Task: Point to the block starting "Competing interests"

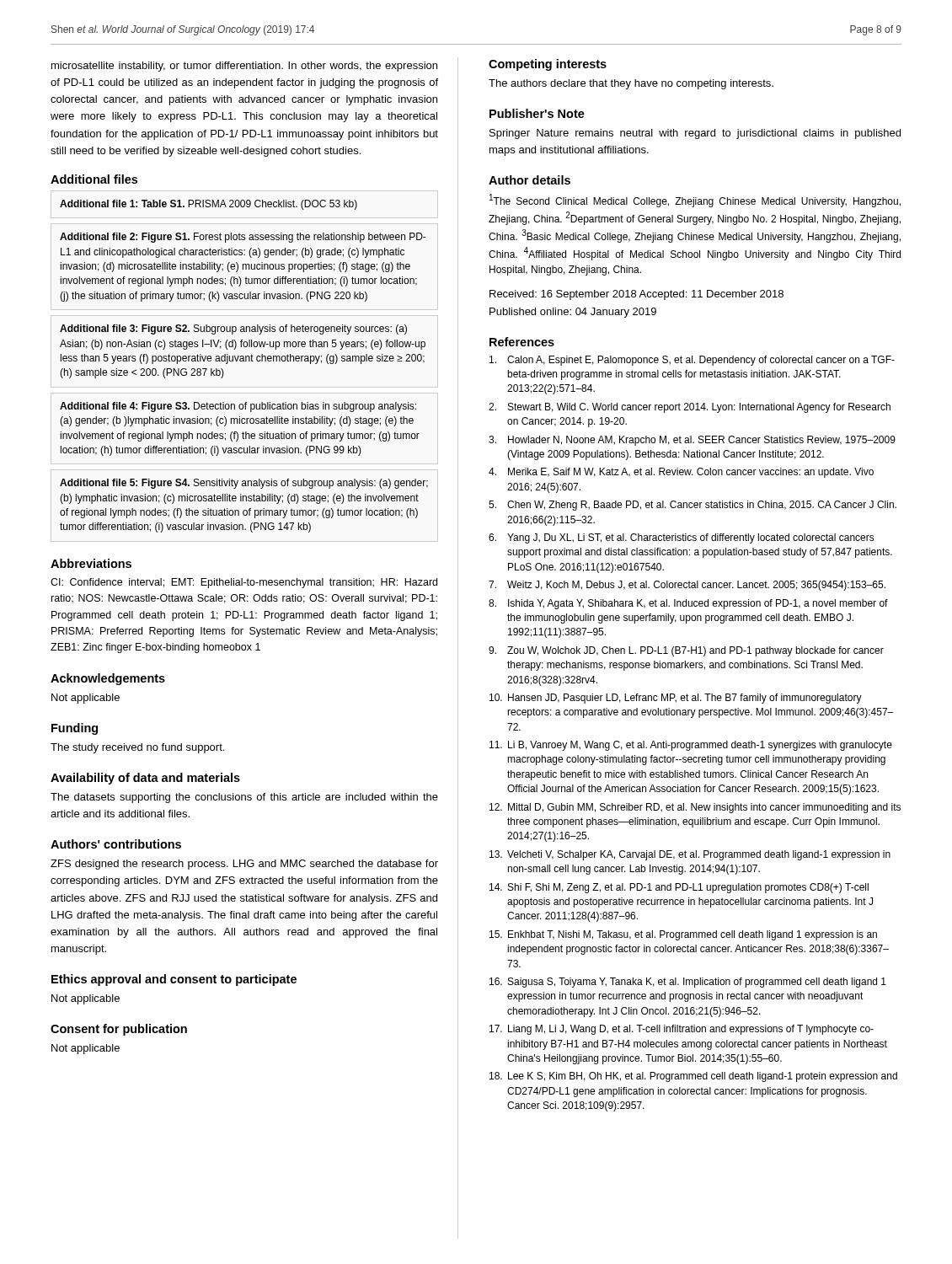Action: point(548,64)
